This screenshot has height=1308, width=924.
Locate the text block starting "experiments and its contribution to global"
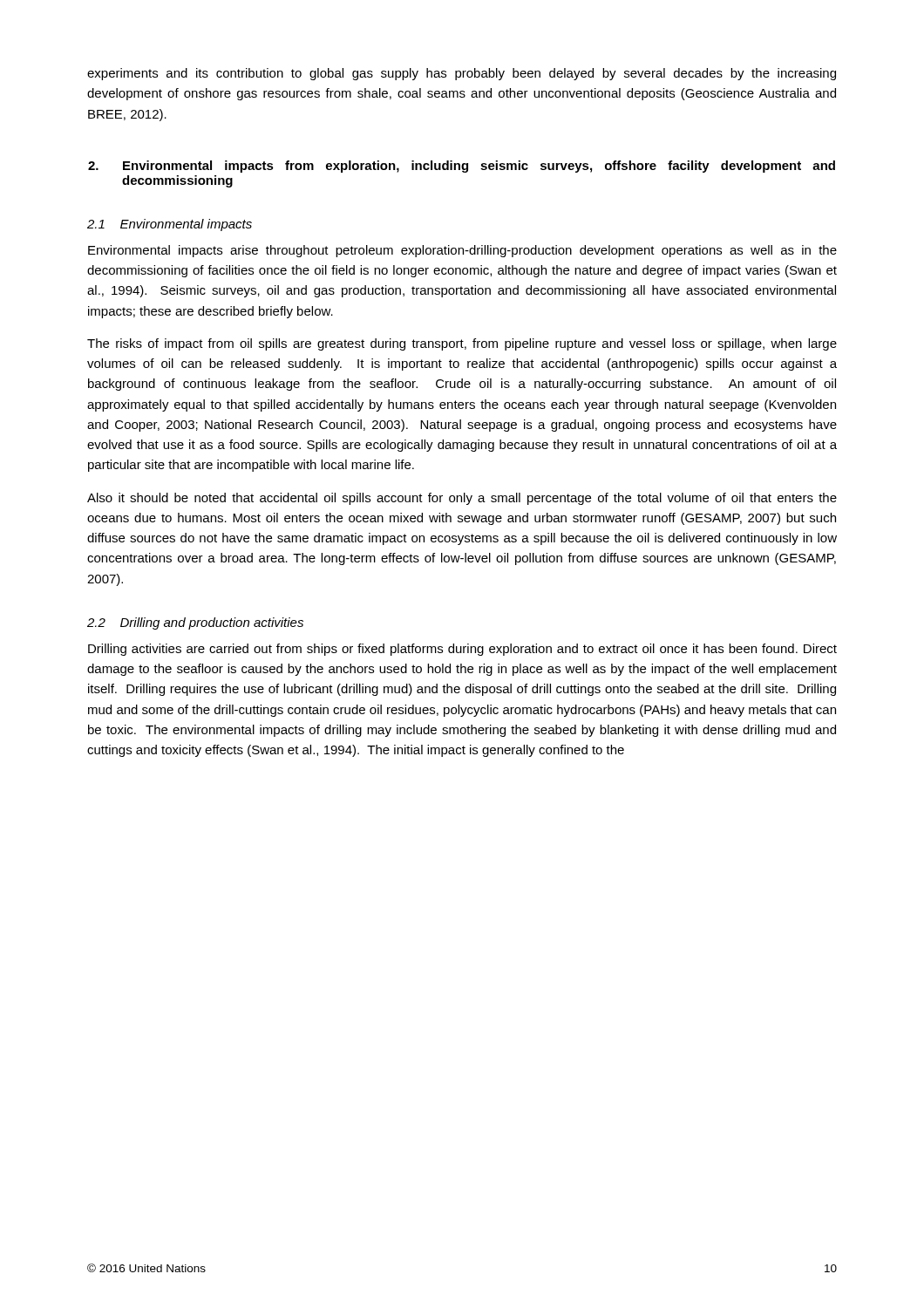(462, 93)
